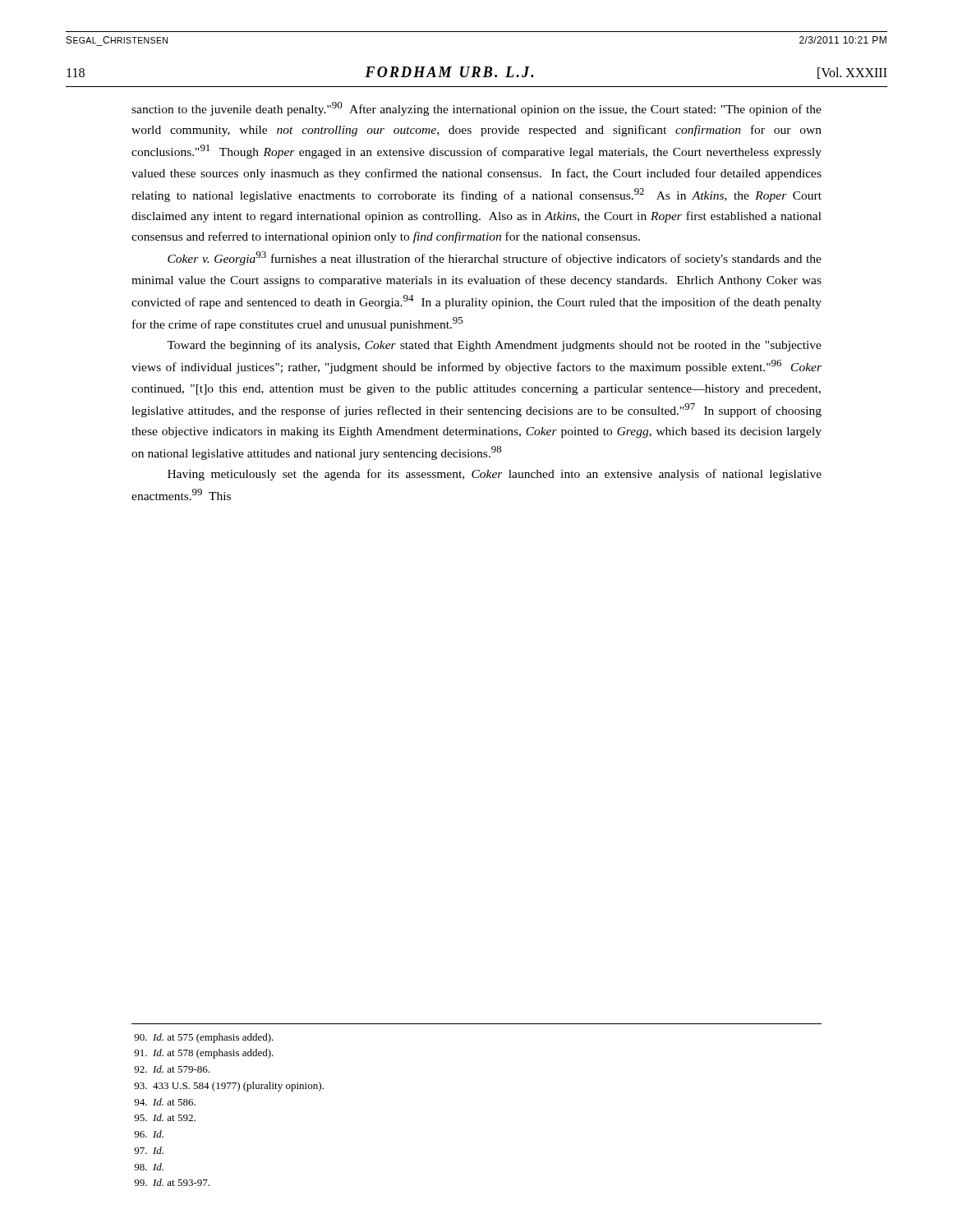
Task: Select the text starting "Having meticulously set the agenda for its"
Action: pos(476,485)
